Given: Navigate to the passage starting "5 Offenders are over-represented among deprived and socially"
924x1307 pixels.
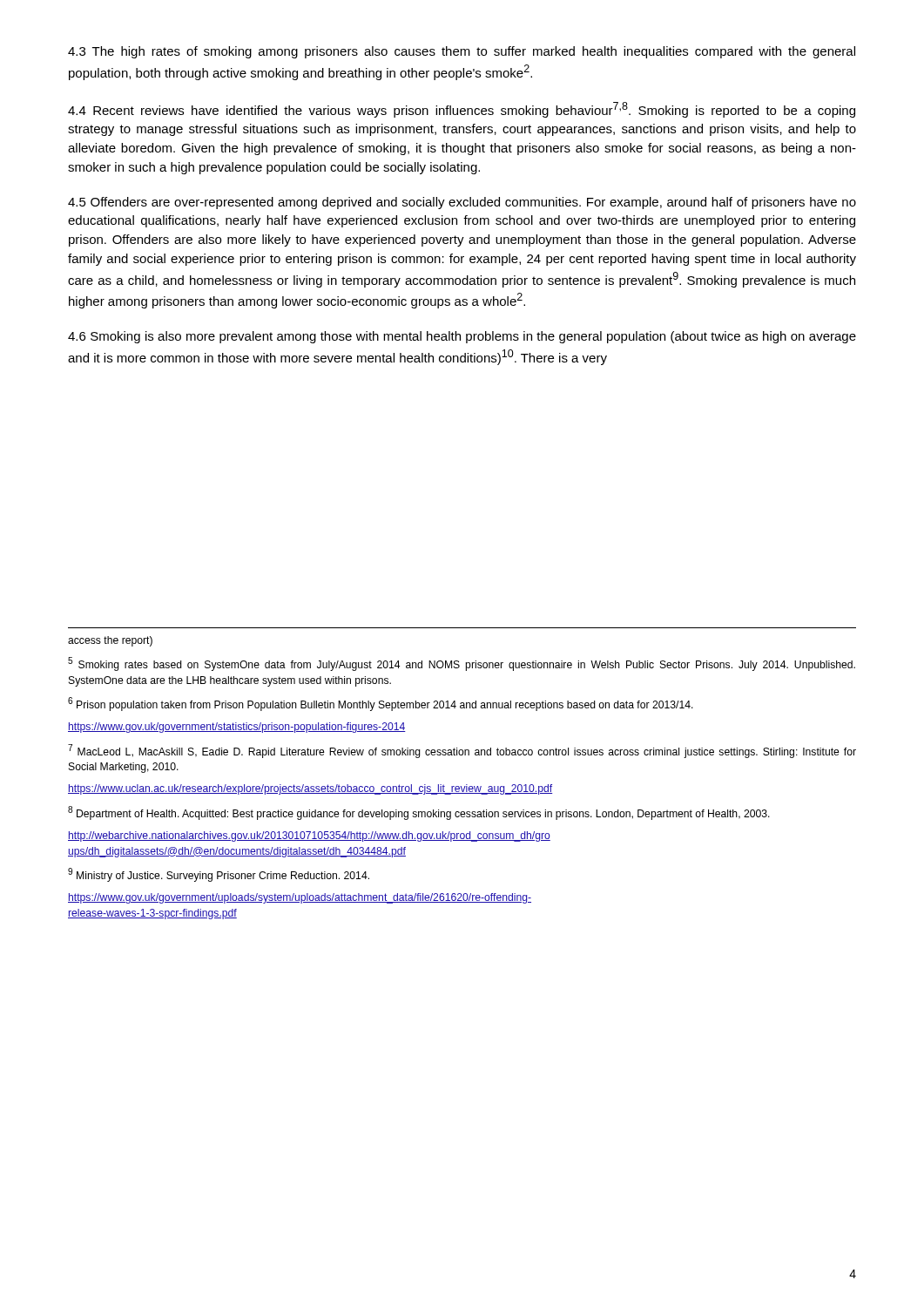Looking at the screenshot, I should 462,251.
